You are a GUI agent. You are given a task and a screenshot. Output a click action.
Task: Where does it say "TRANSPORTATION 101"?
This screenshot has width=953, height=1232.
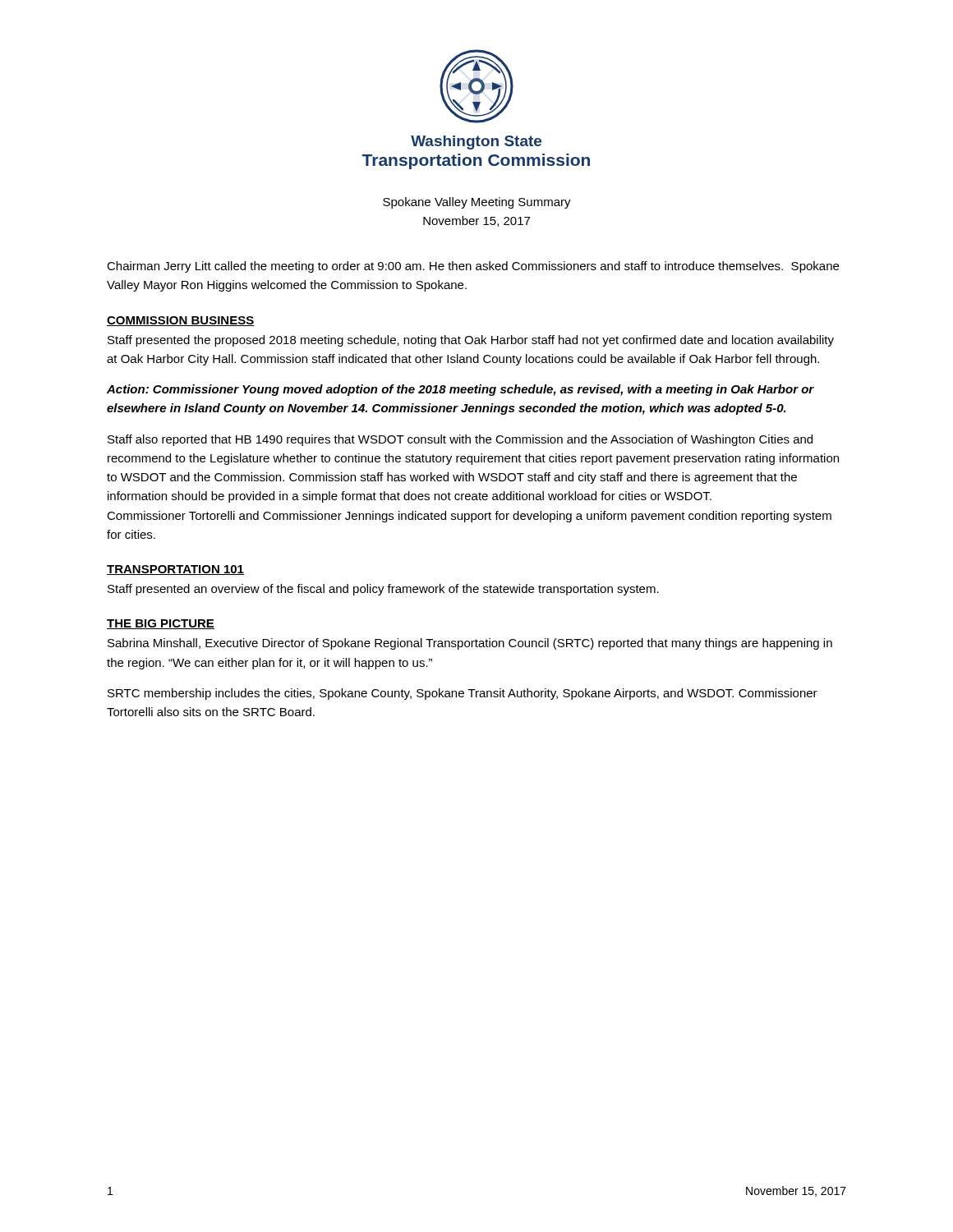click(x=175, y=569)
